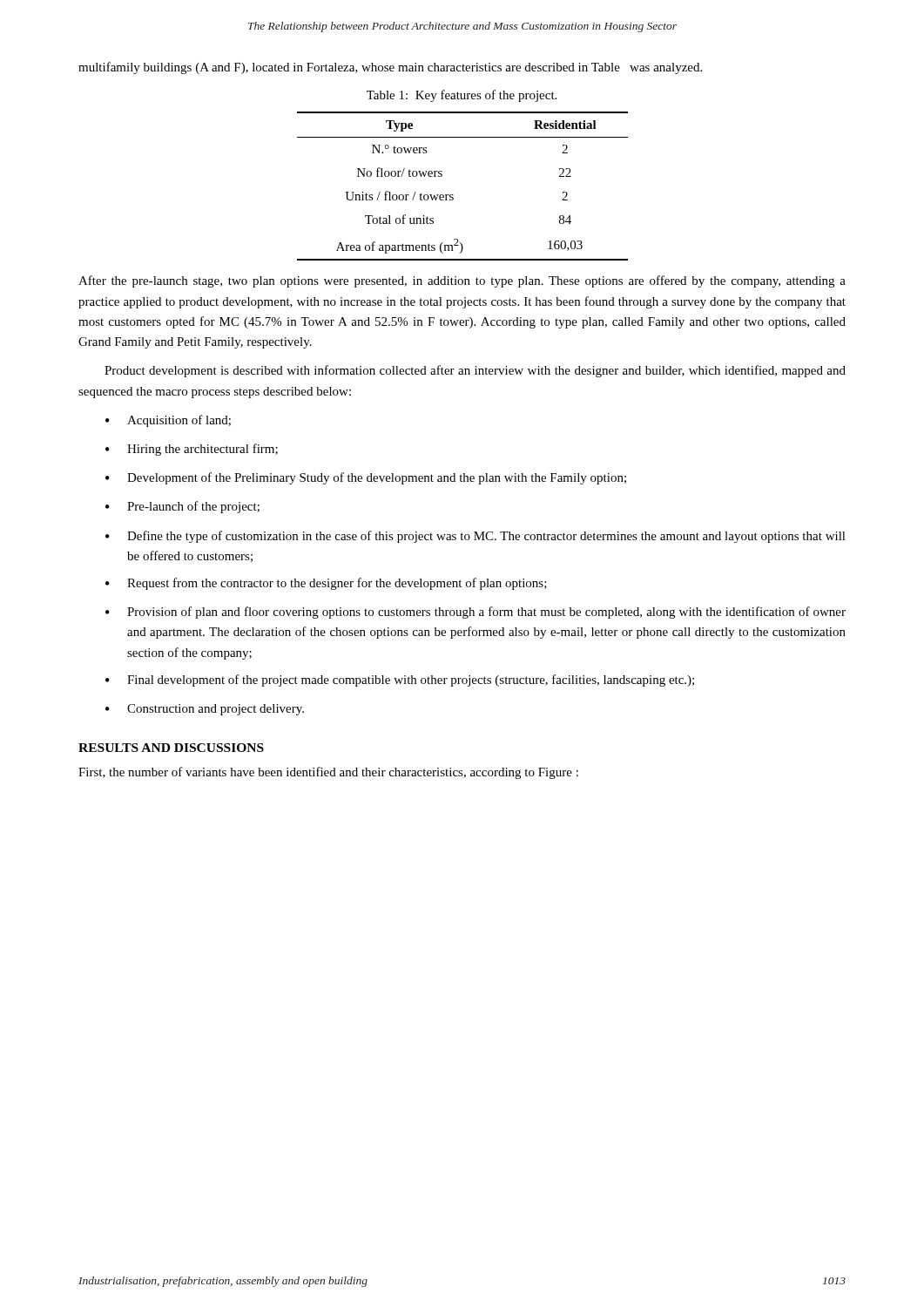Locate the block starting "• Acquisition of land;"
This screenshot has width=924, height=1307.
tap(168, 421)
